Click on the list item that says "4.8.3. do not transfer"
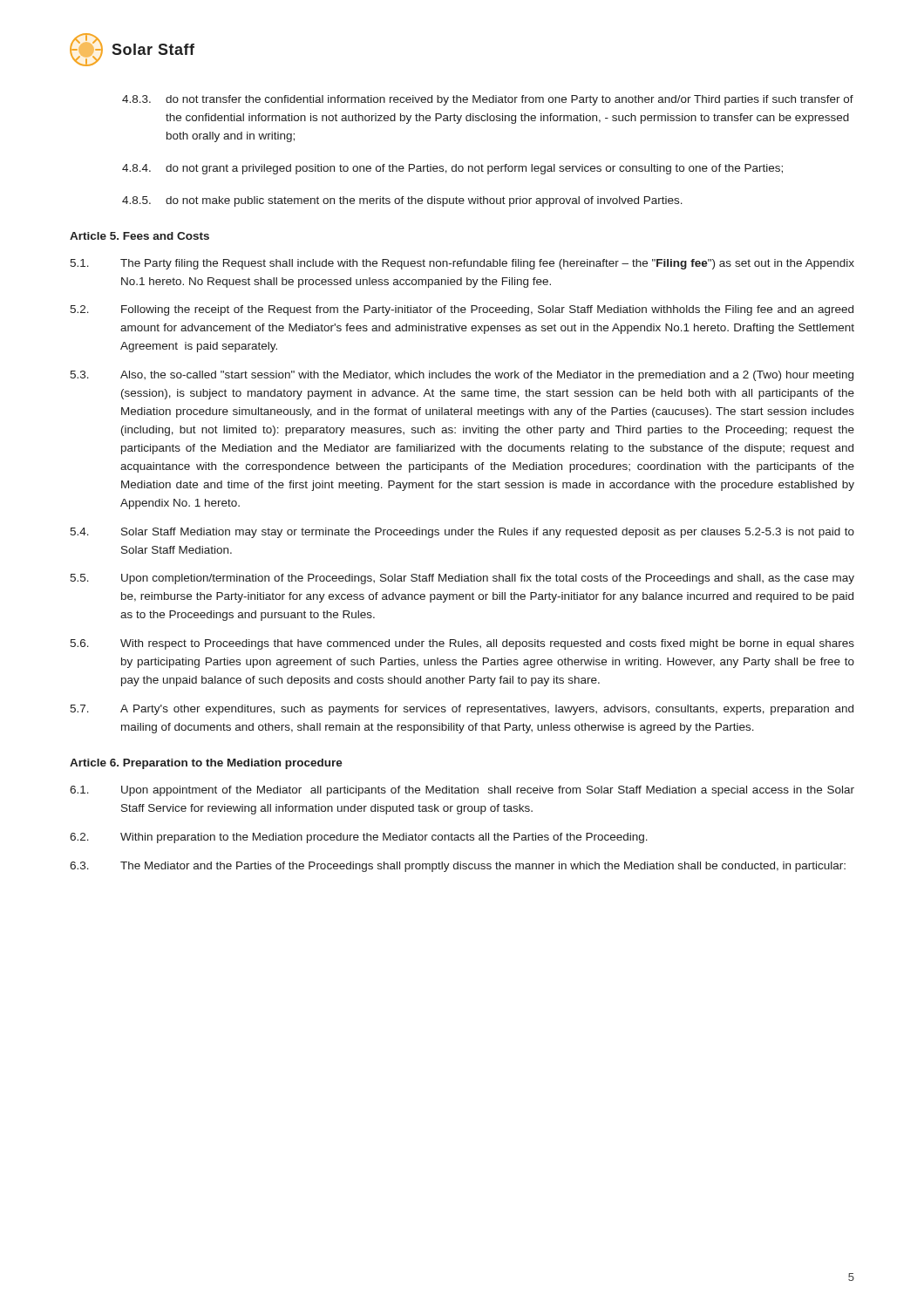Image resolution: width=924 pixels, height=1308 pixels. tap(462, 118)
